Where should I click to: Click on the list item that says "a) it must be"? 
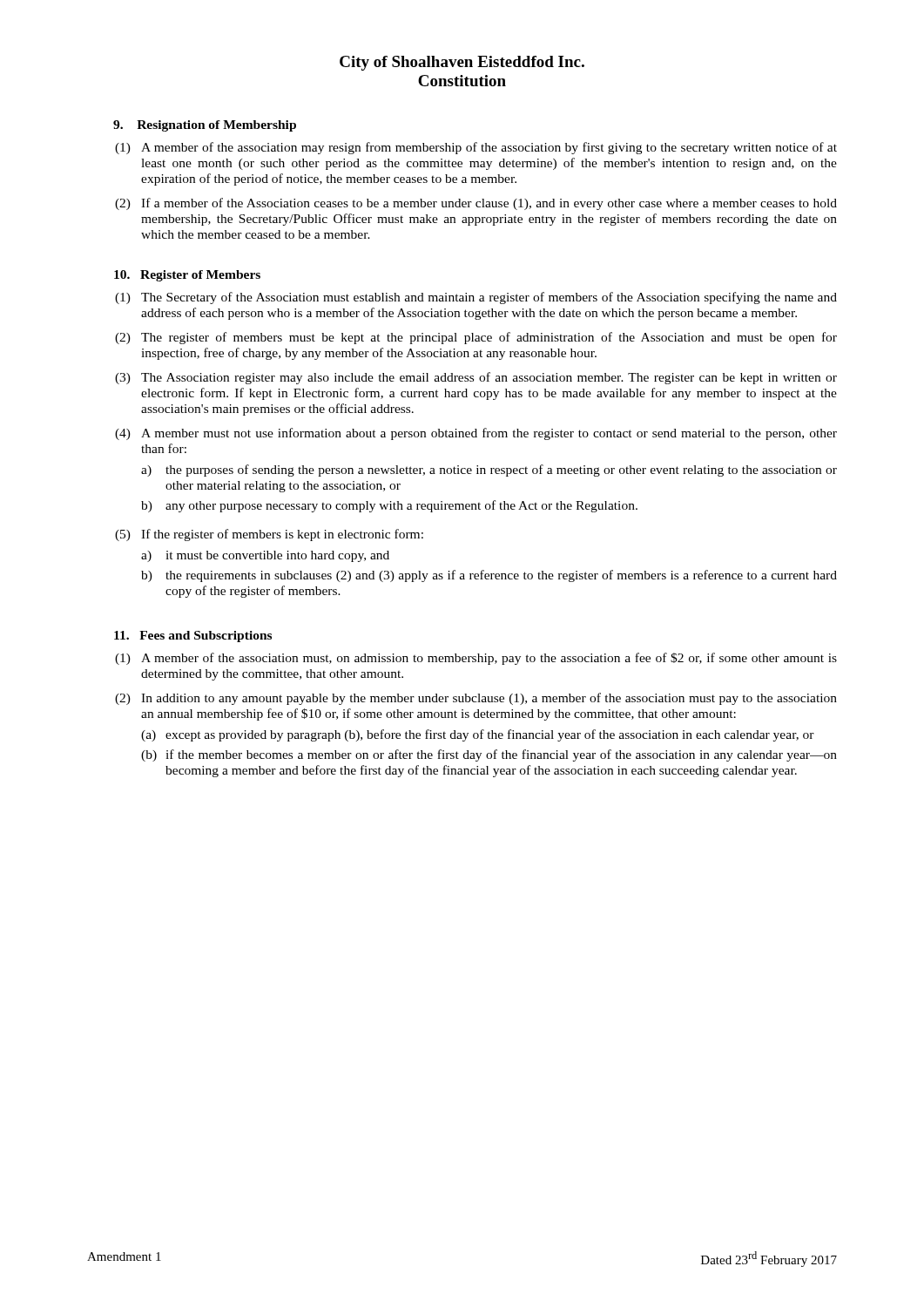[x=265, y=556]
